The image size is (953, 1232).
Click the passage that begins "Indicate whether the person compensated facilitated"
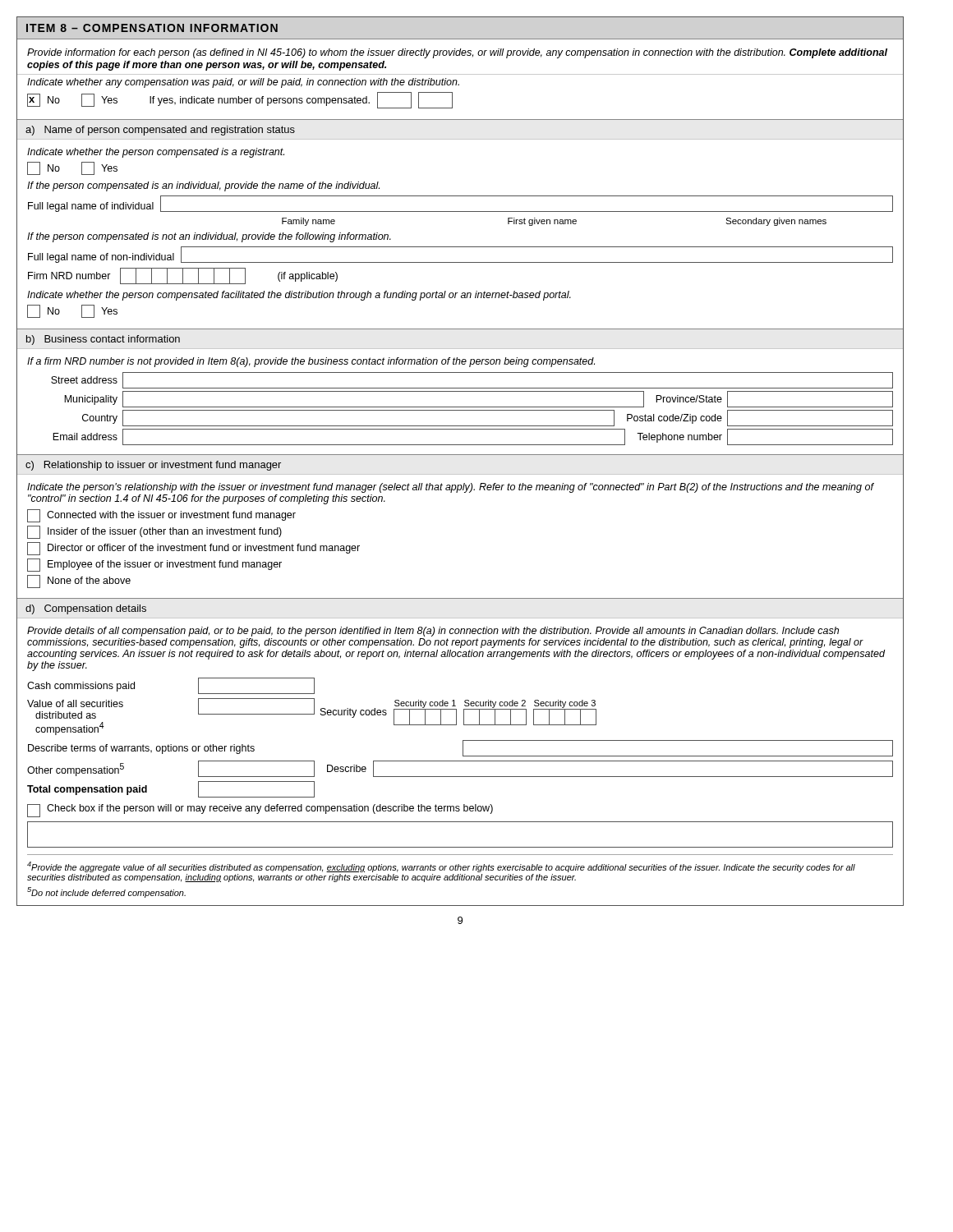coord(460,304)
